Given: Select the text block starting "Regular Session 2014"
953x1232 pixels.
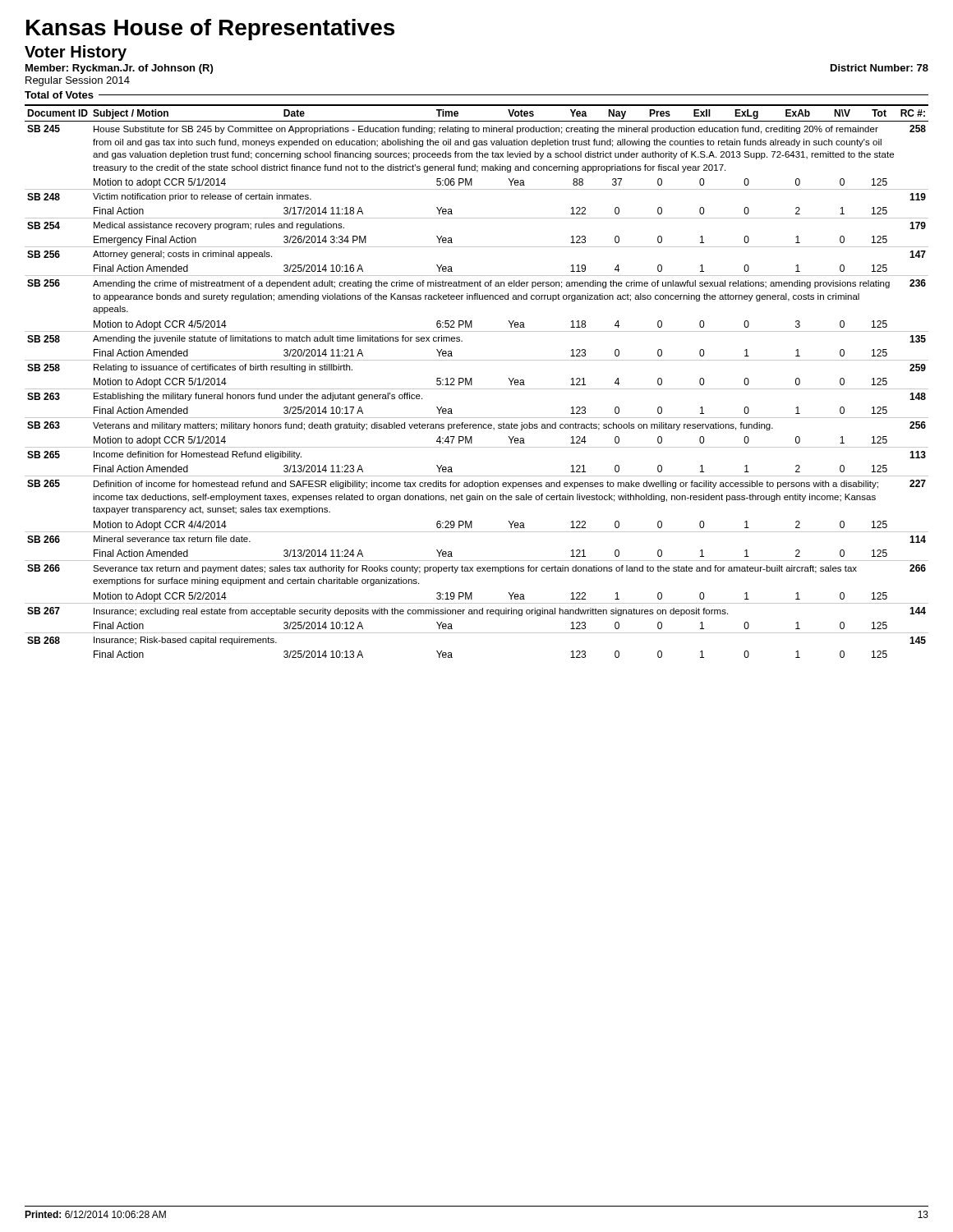Looking at the screenshot, I should coord(77,80).
